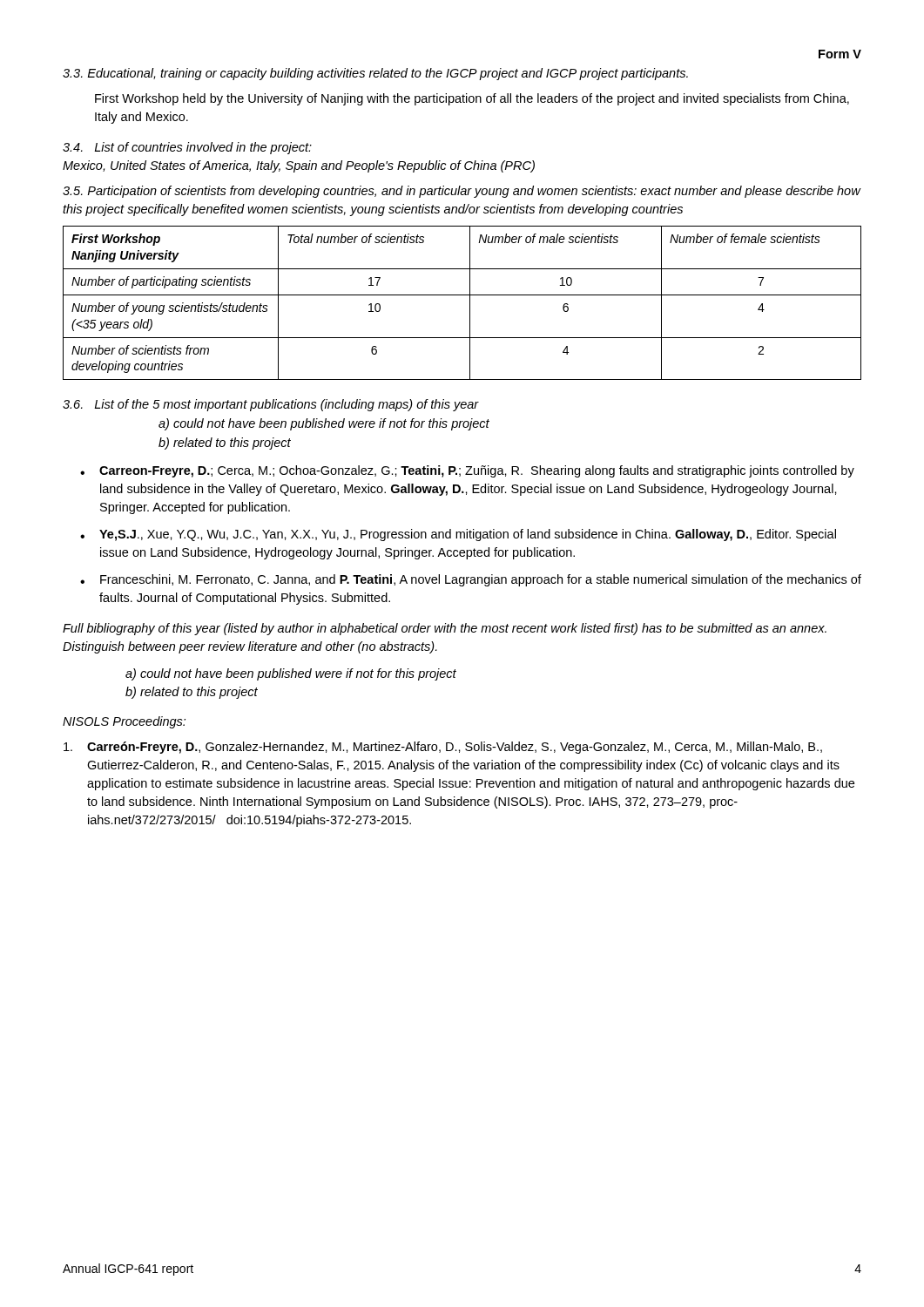The height and width of the screenshot is (1307, 924).
Task: Select the section header that reads "3.6. List of the 5 most"
Action: point(276,424)
